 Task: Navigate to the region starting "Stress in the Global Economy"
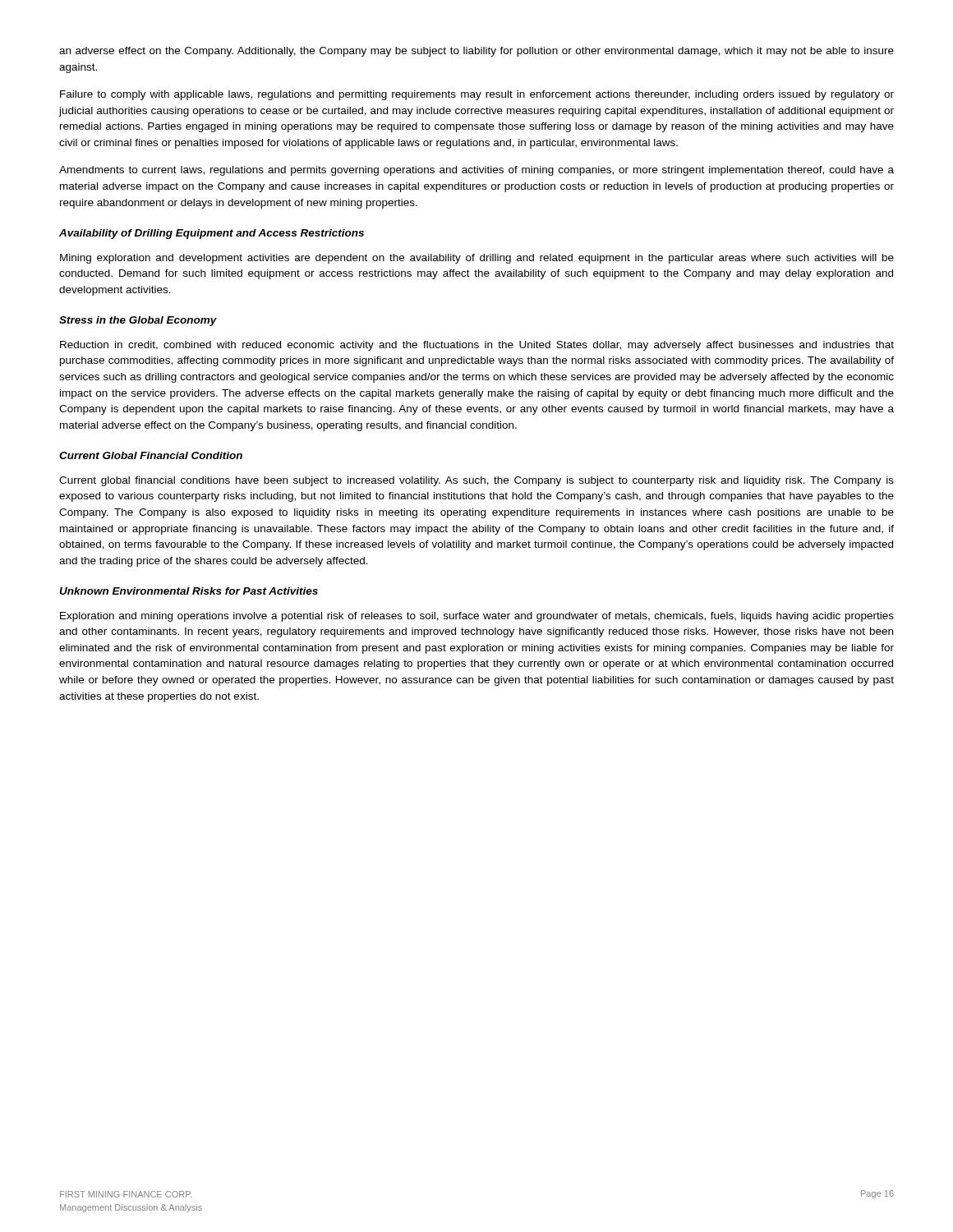pos(138,321)
